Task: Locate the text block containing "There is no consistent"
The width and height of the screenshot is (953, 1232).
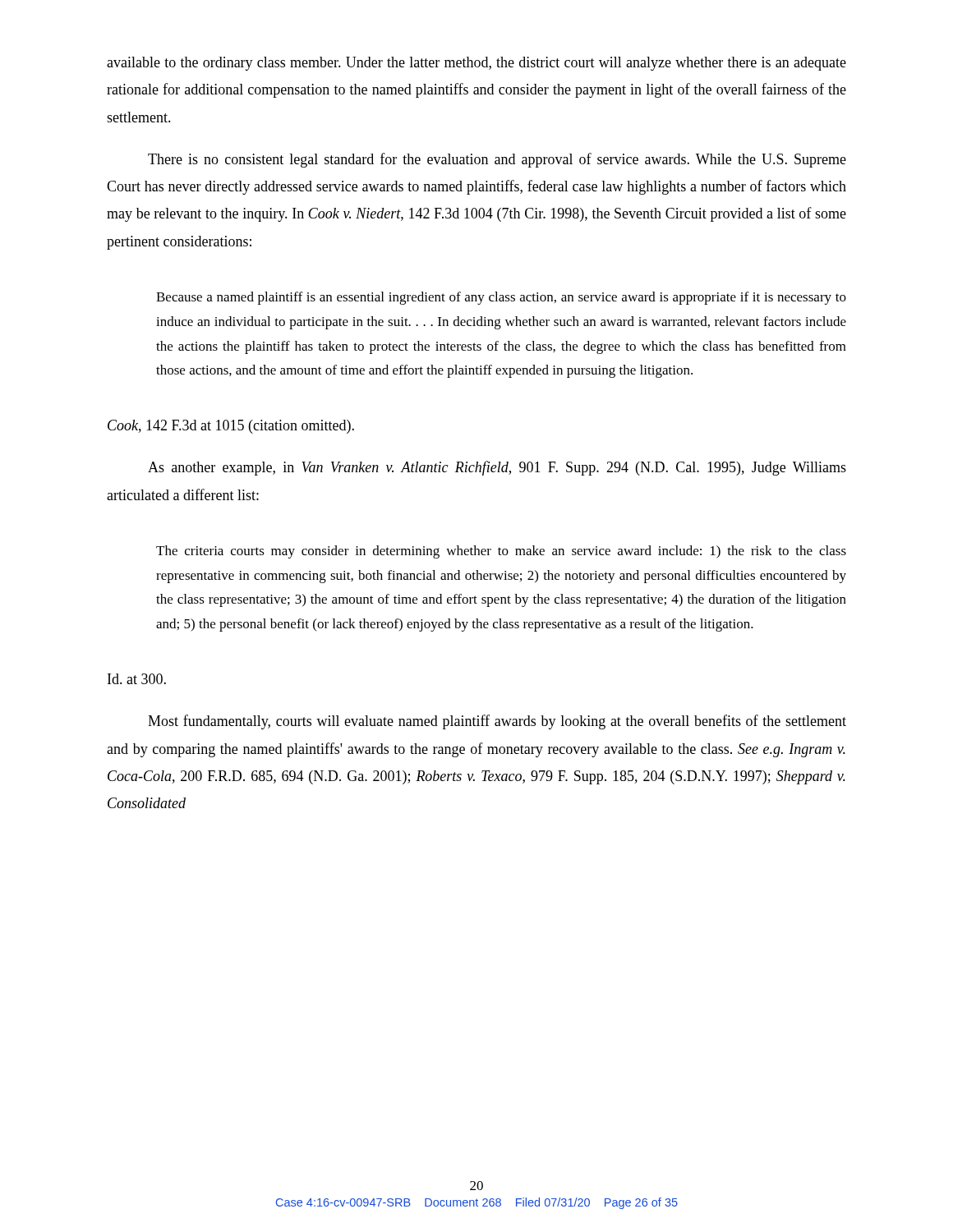Action: (x=476, y=200)
